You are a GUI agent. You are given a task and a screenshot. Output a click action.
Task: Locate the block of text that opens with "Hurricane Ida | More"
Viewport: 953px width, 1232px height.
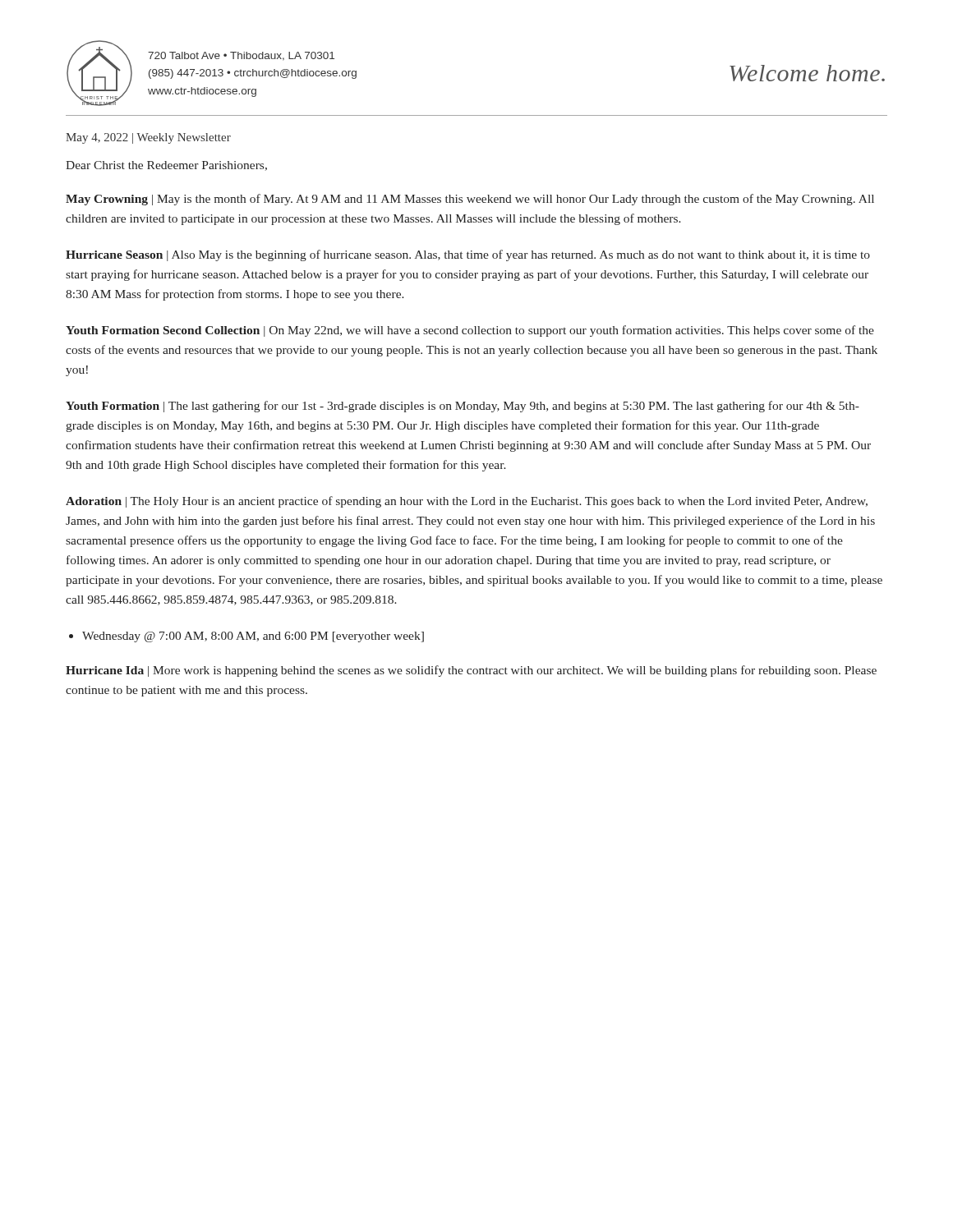(471, 680)
